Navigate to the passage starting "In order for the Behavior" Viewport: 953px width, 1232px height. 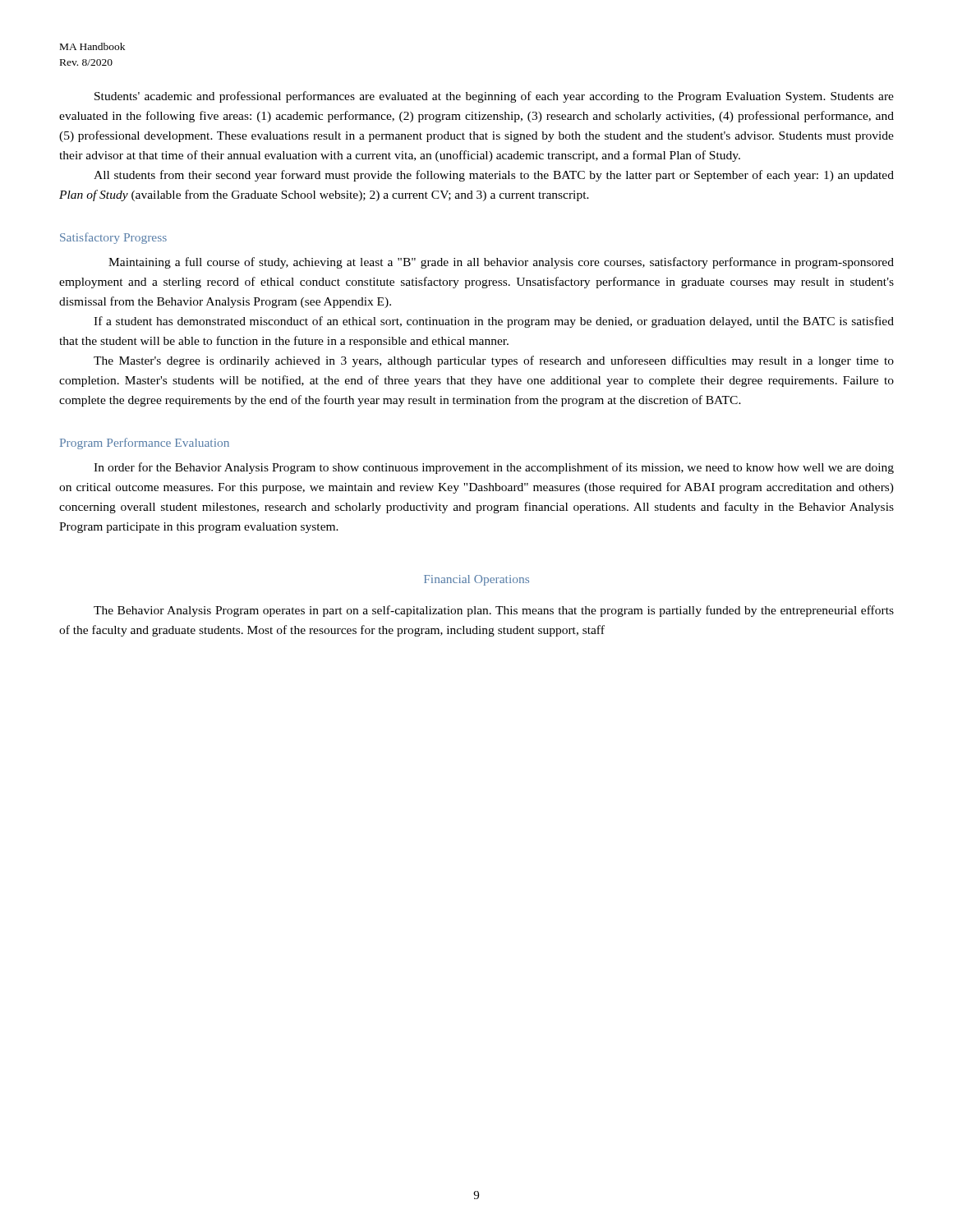click(x=476, y=497)
